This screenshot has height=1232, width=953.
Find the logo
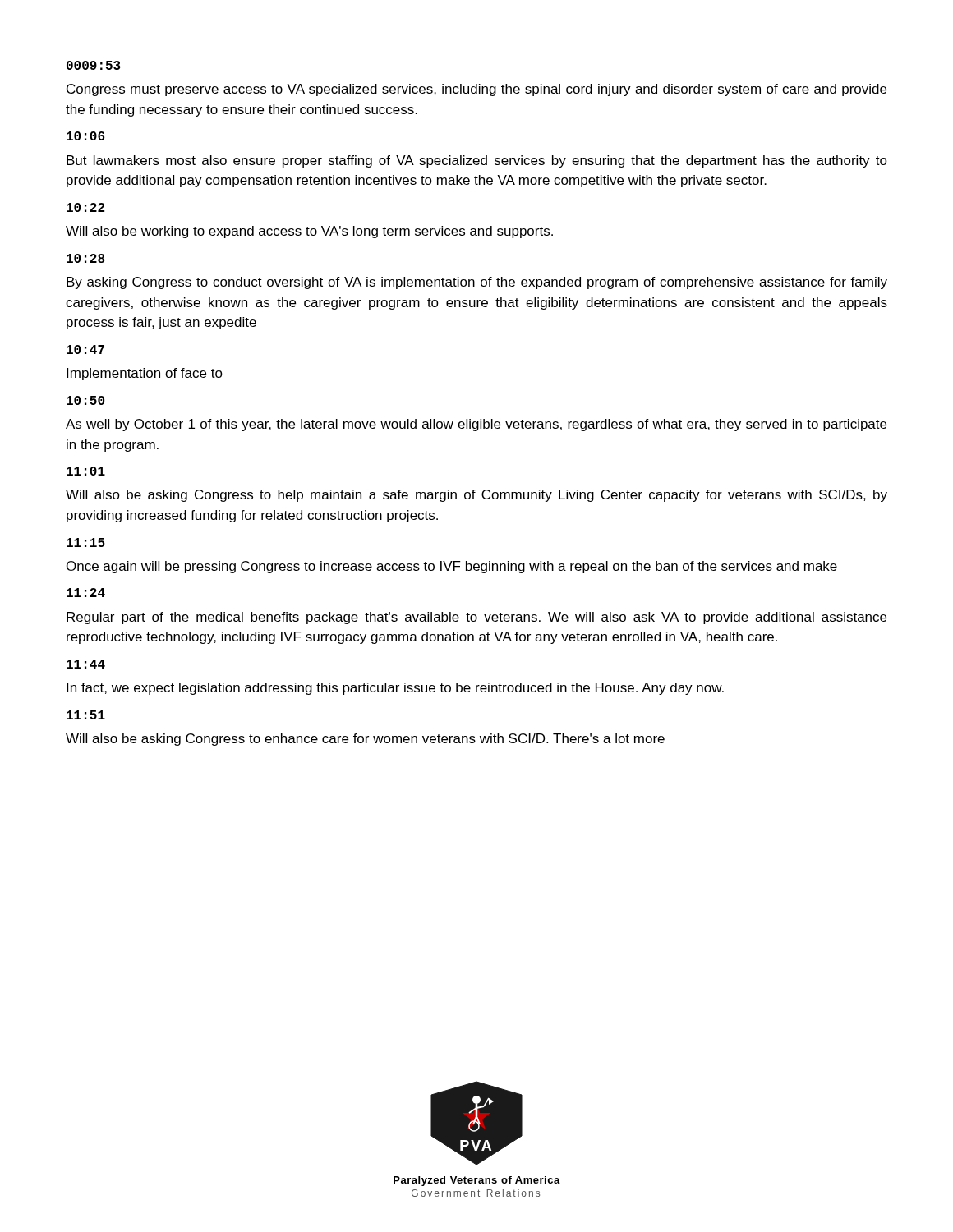point(476,1139)
